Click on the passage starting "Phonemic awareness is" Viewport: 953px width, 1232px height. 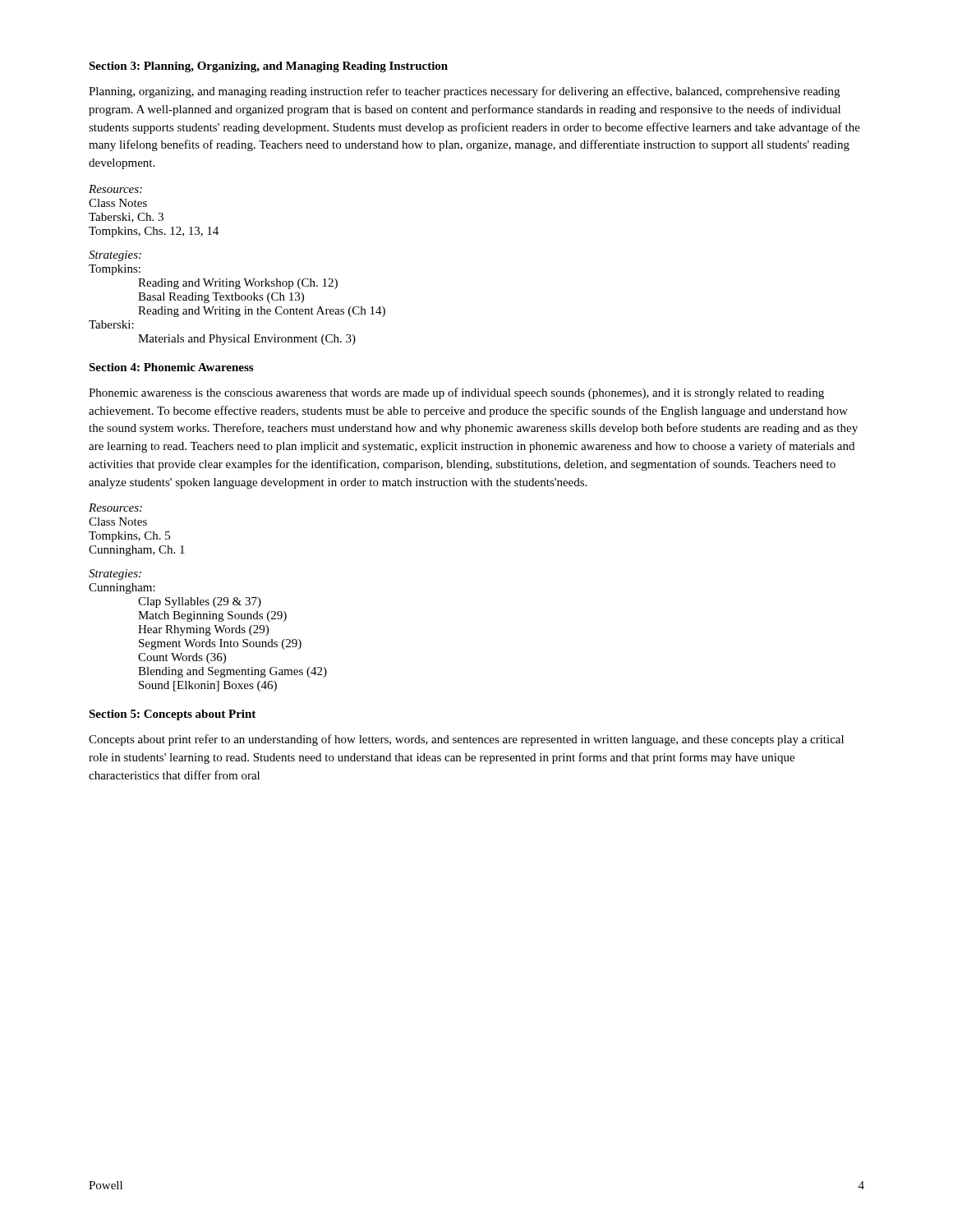[476, 438]
